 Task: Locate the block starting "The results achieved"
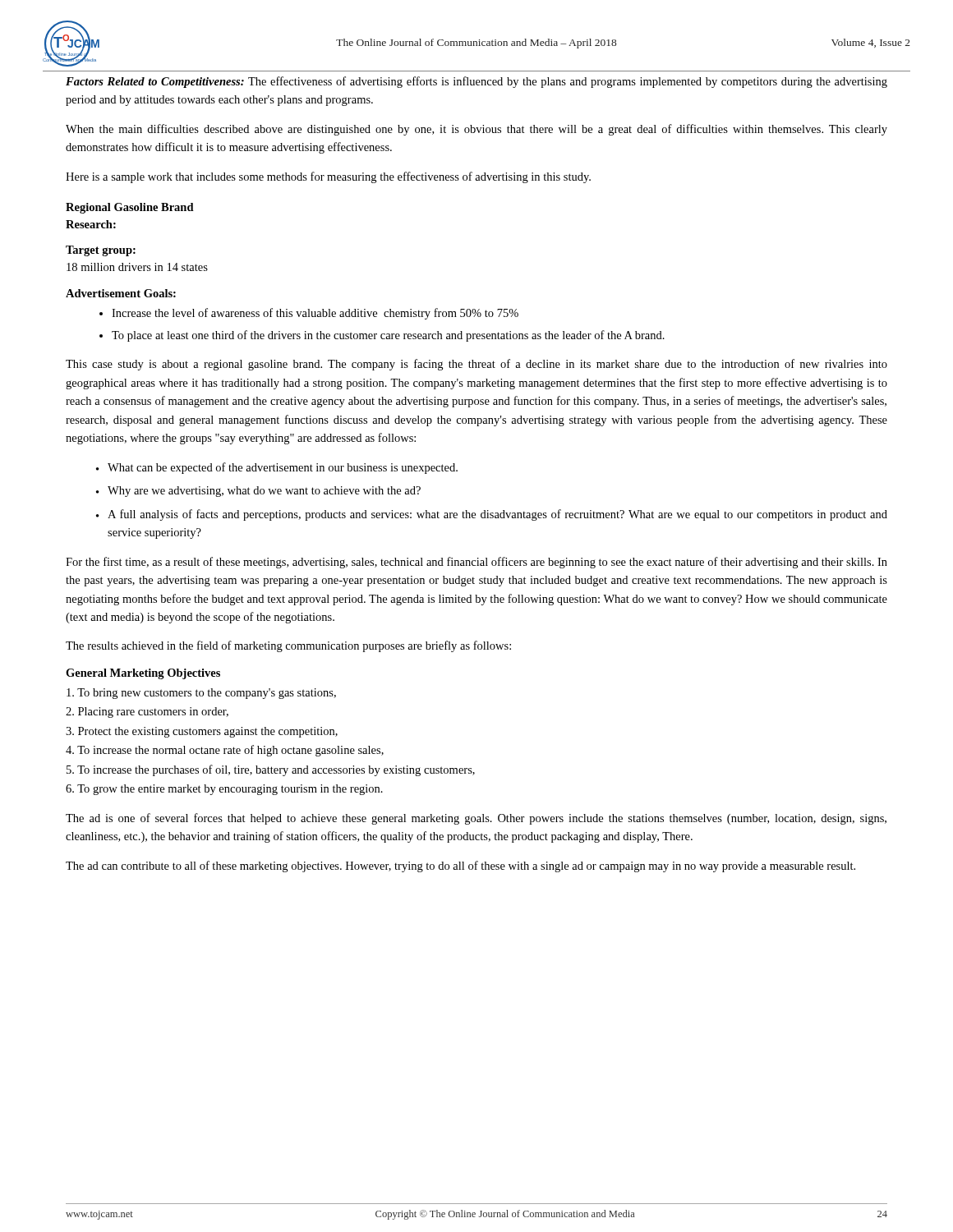289,646
